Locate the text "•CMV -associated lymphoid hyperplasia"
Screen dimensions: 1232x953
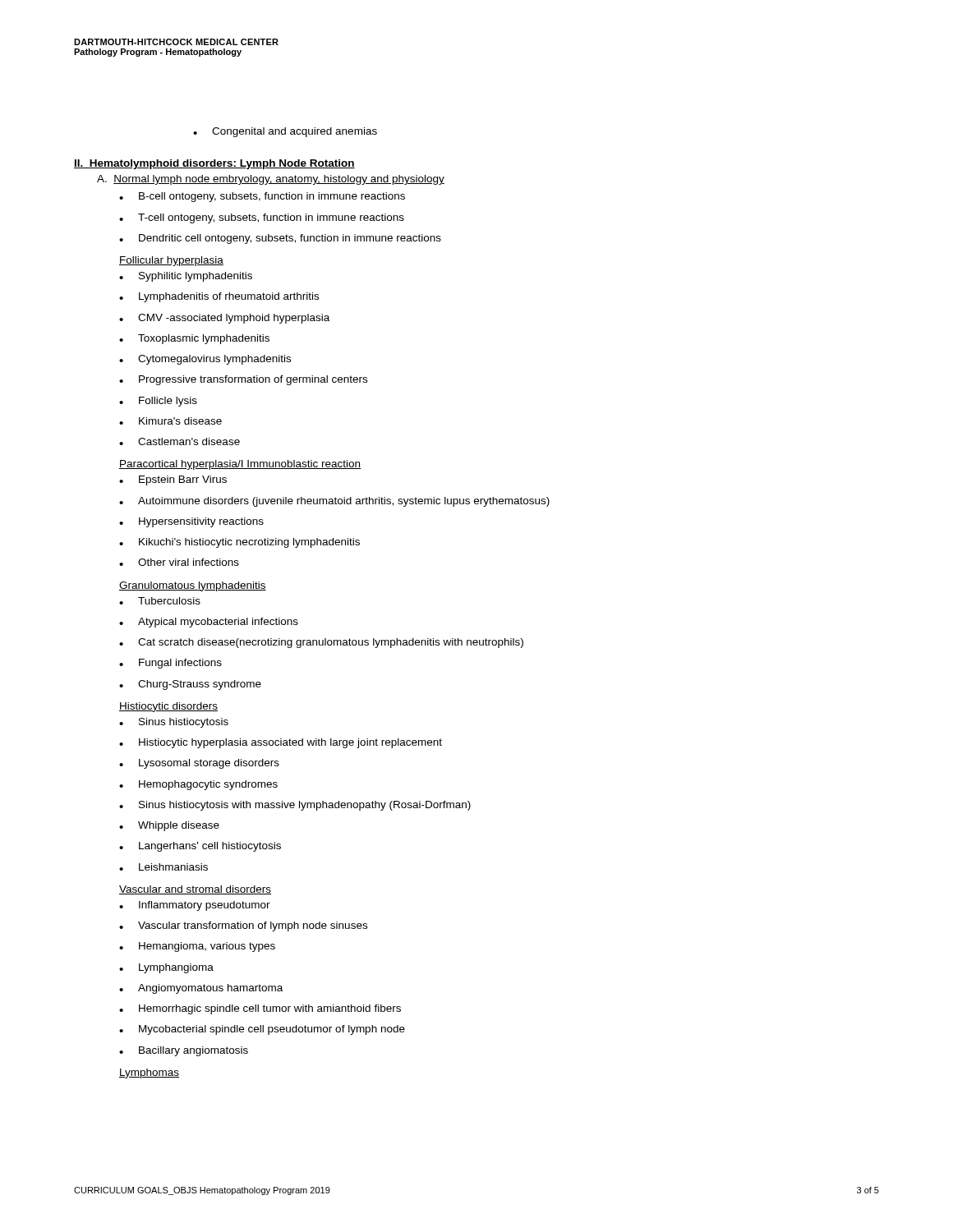pyautogui.click(x=224, y=319)
